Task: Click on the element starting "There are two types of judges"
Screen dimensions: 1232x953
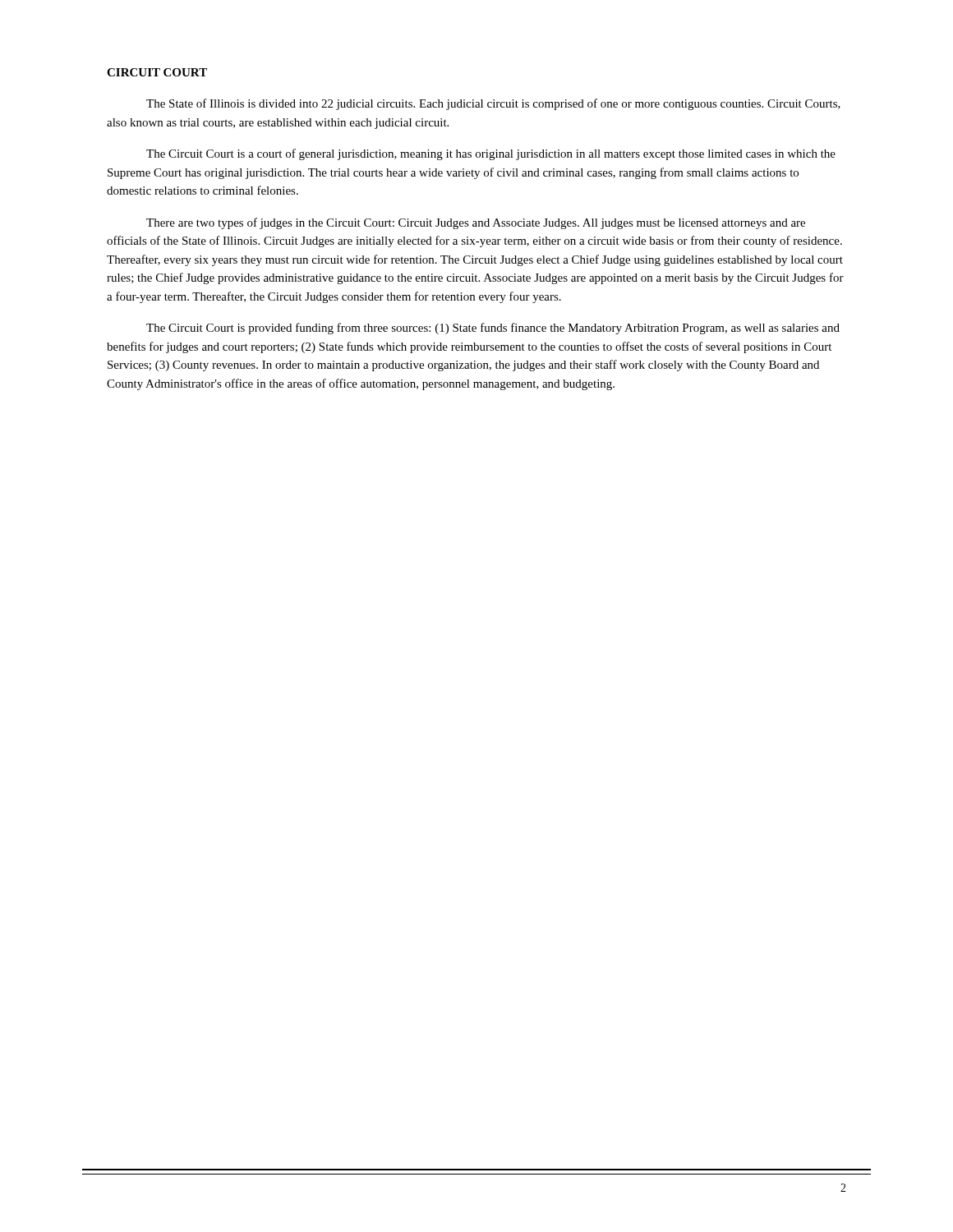Action: 475,259
